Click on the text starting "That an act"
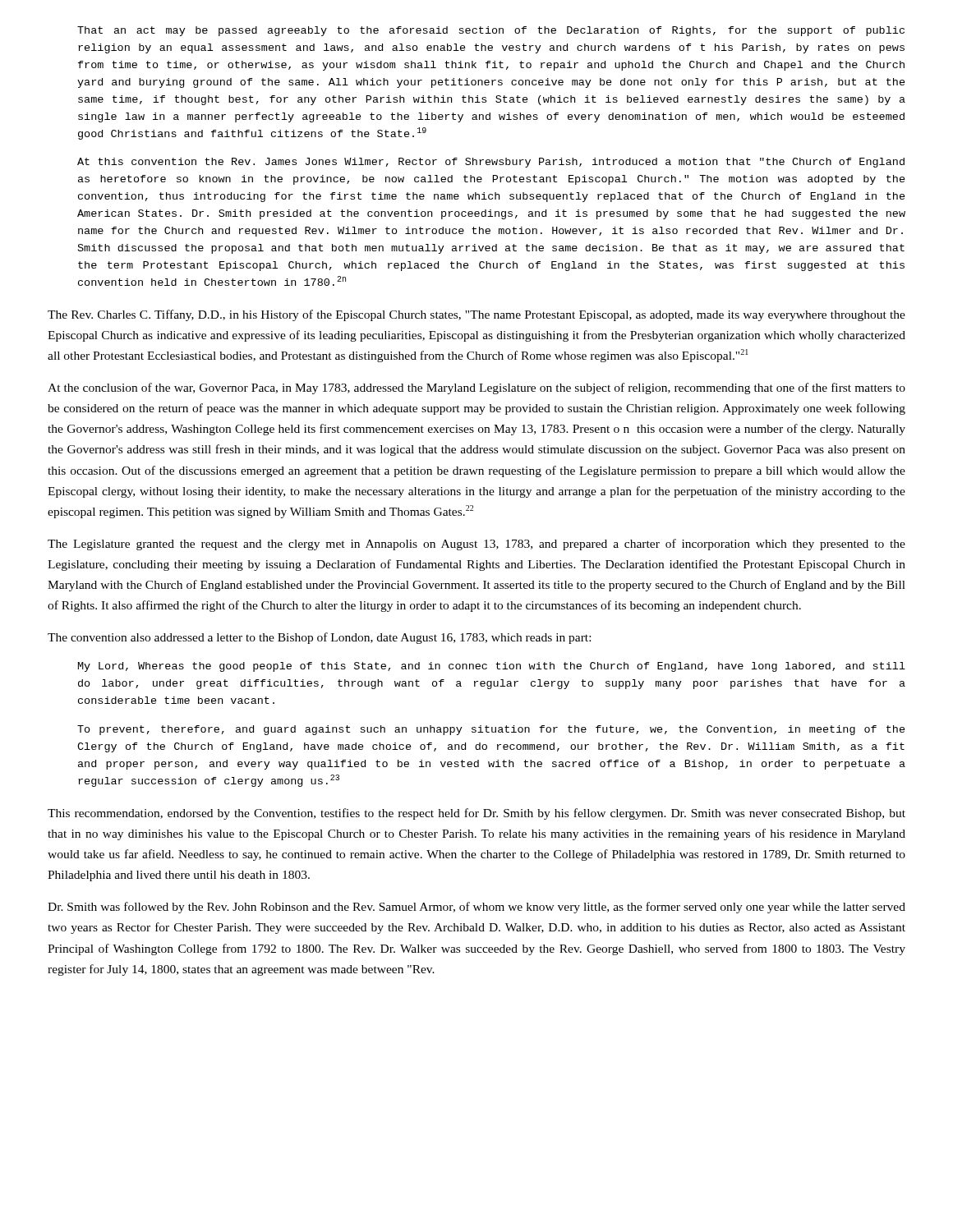 tap(491, 82)
